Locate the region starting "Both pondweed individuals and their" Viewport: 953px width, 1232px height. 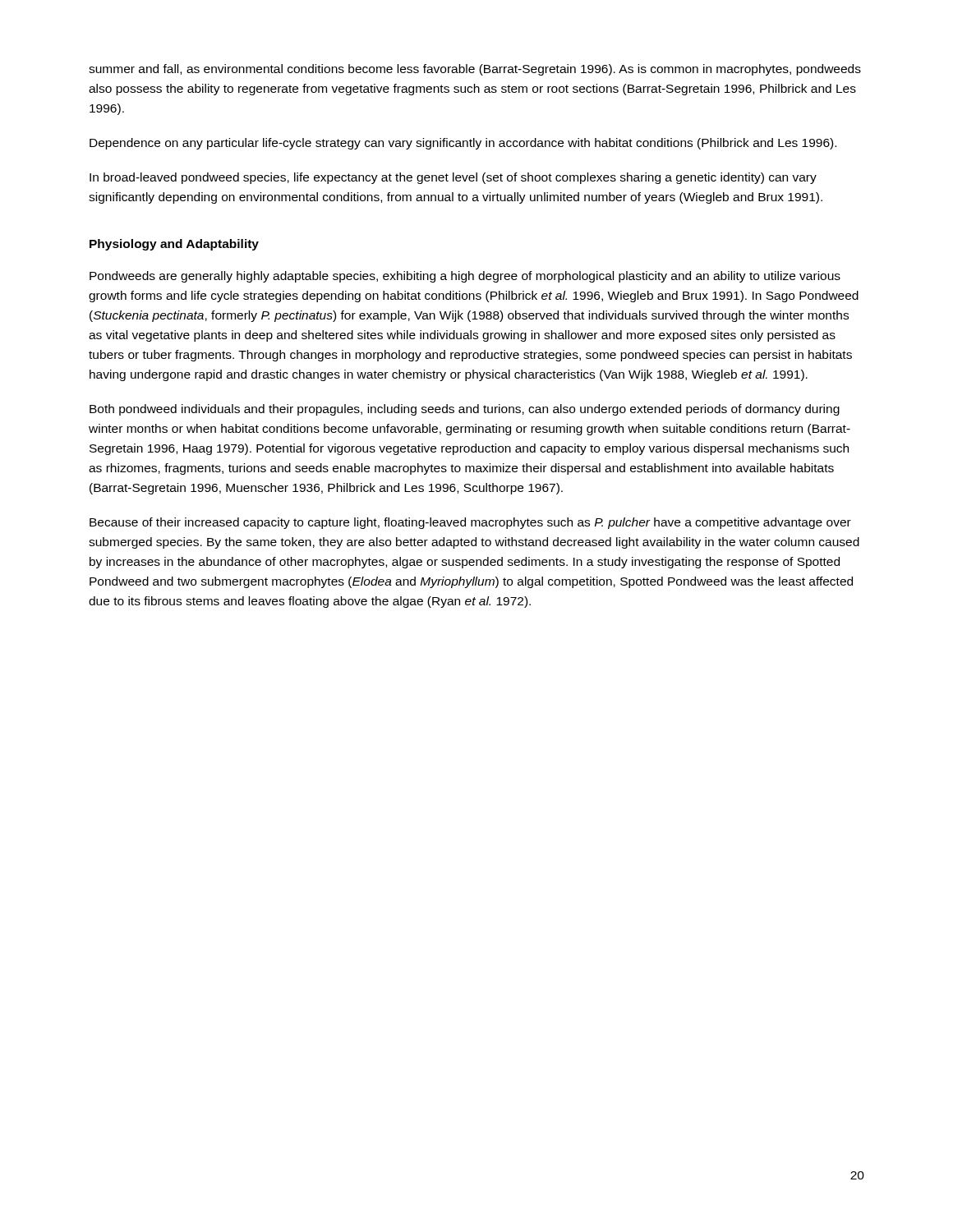(476, 449)
